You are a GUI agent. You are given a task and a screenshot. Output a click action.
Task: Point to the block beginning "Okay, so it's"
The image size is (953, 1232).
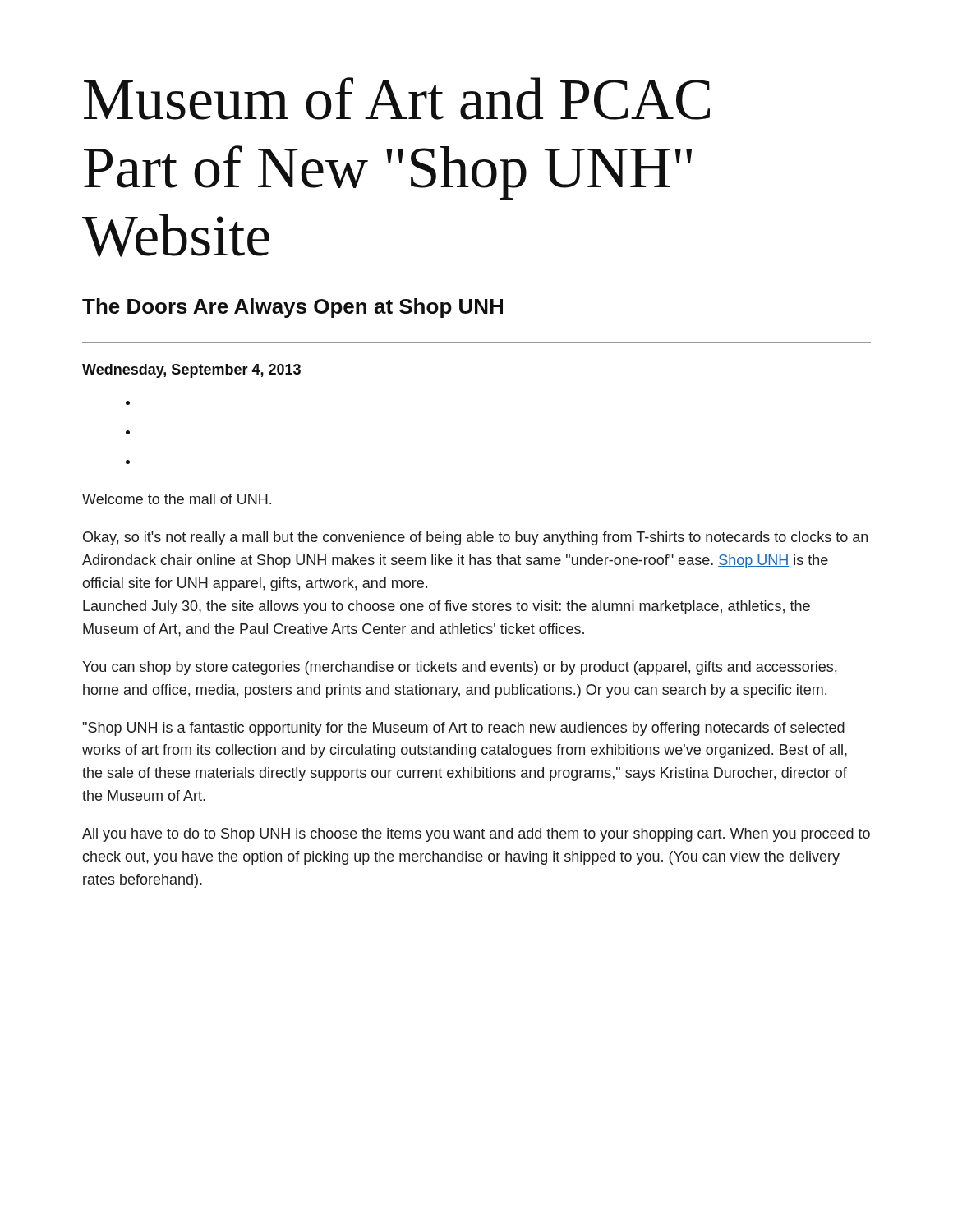click(475, 538)
